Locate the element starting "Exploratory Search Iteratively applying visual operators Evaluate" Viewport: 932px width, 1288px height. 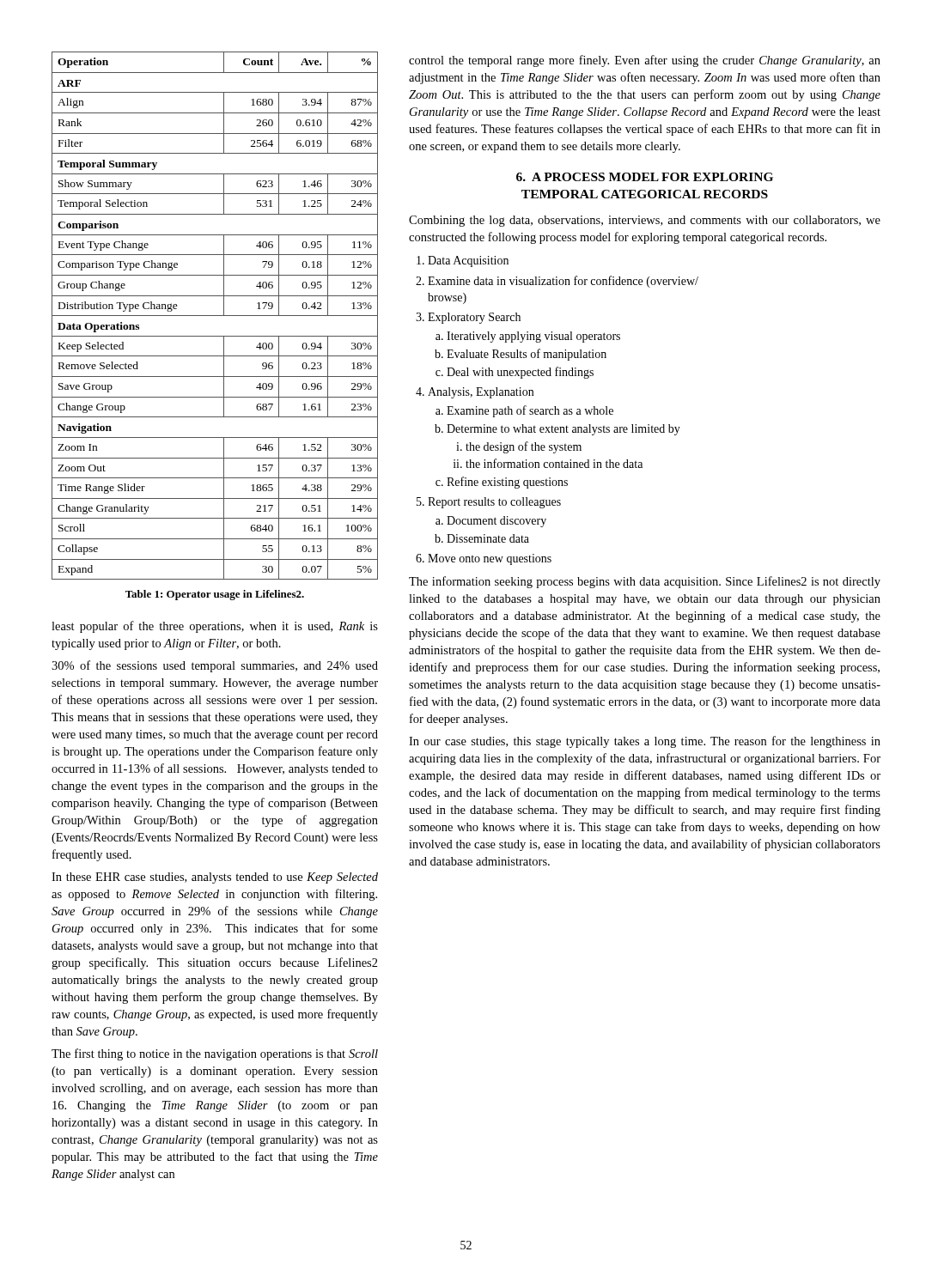coord(474,318)
